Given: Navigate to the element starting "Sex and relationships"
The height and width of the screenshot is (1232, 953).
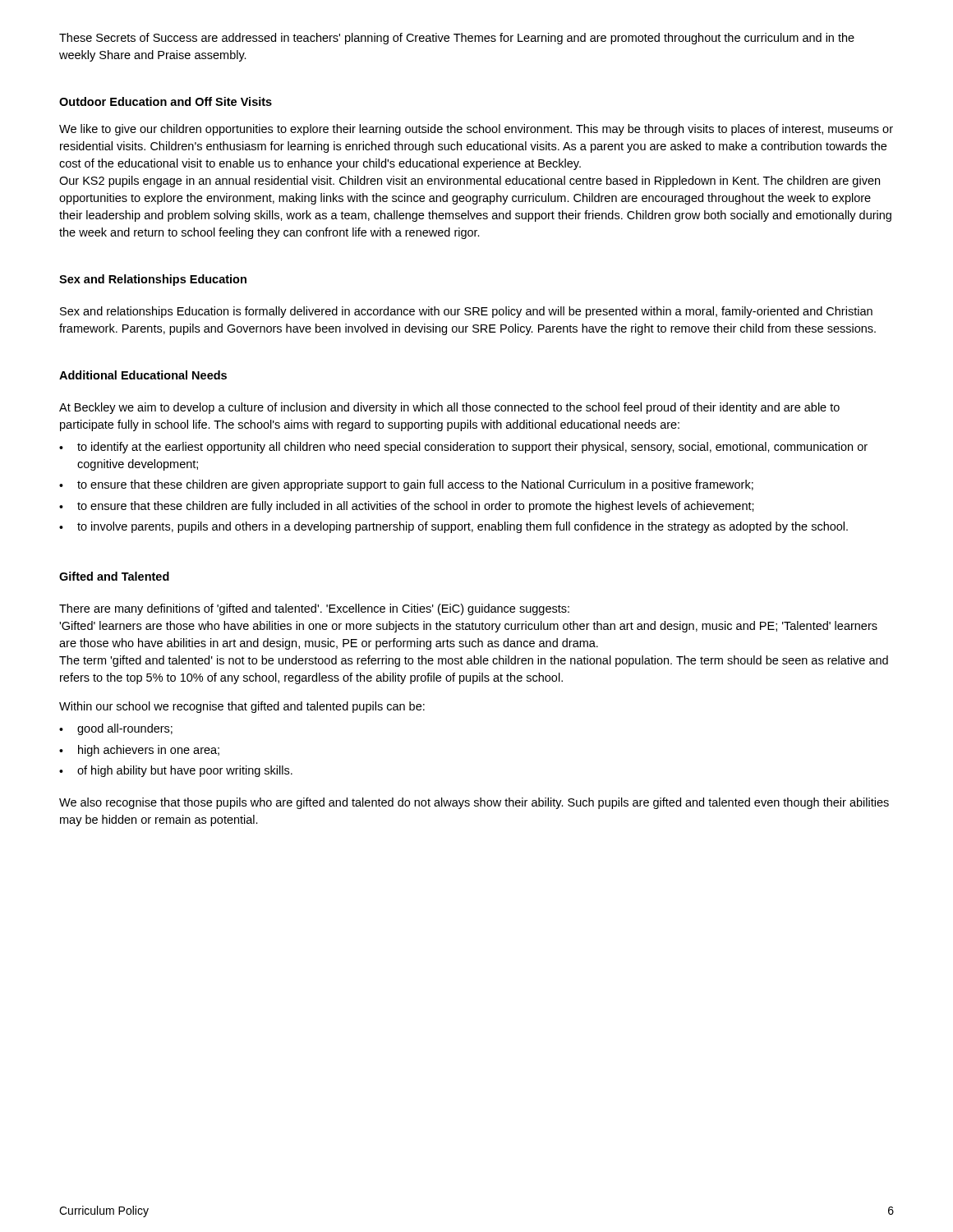Looking at the screenshot, I should point(468,320).
